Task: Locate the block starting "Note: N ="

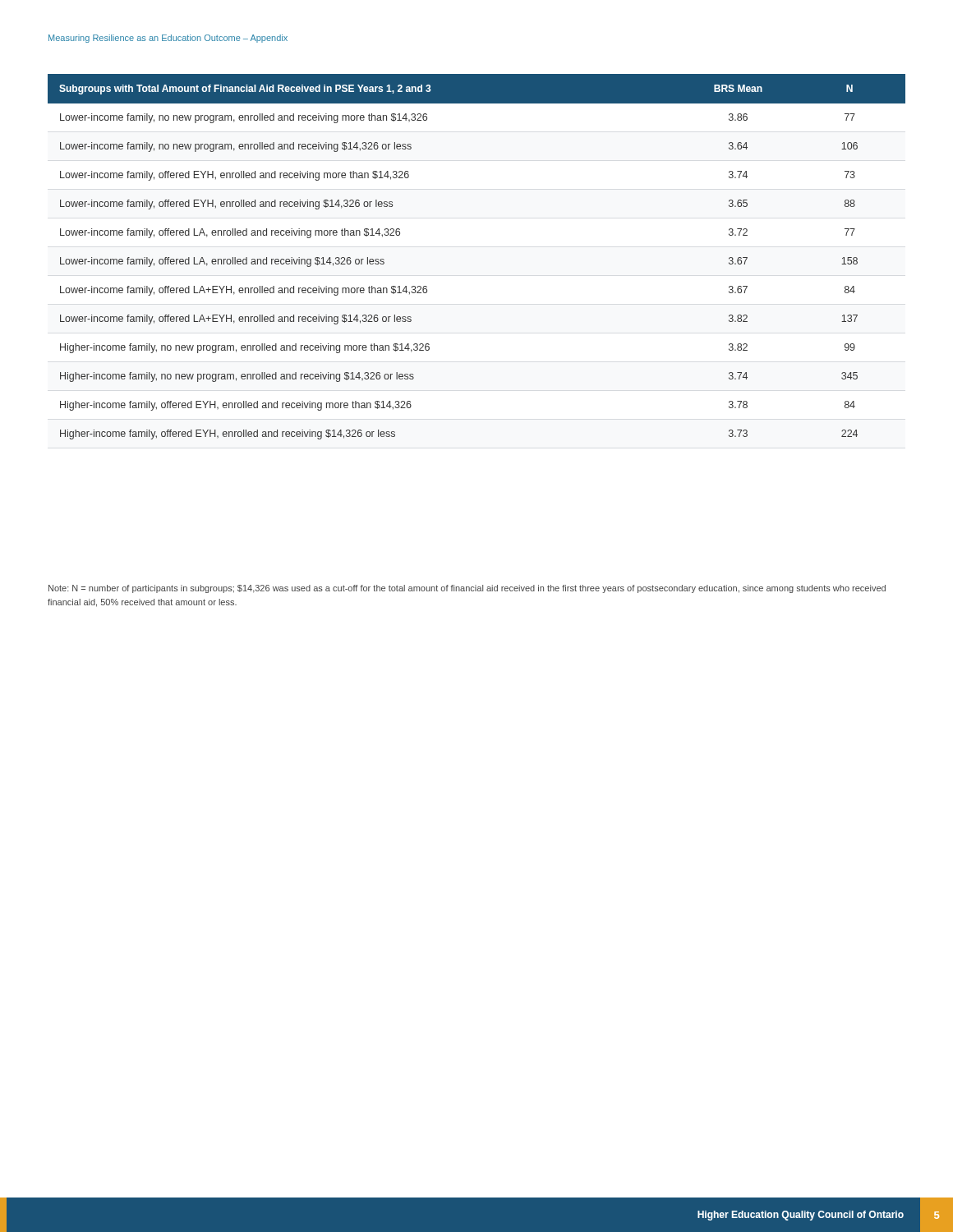Action: [476, 595]
